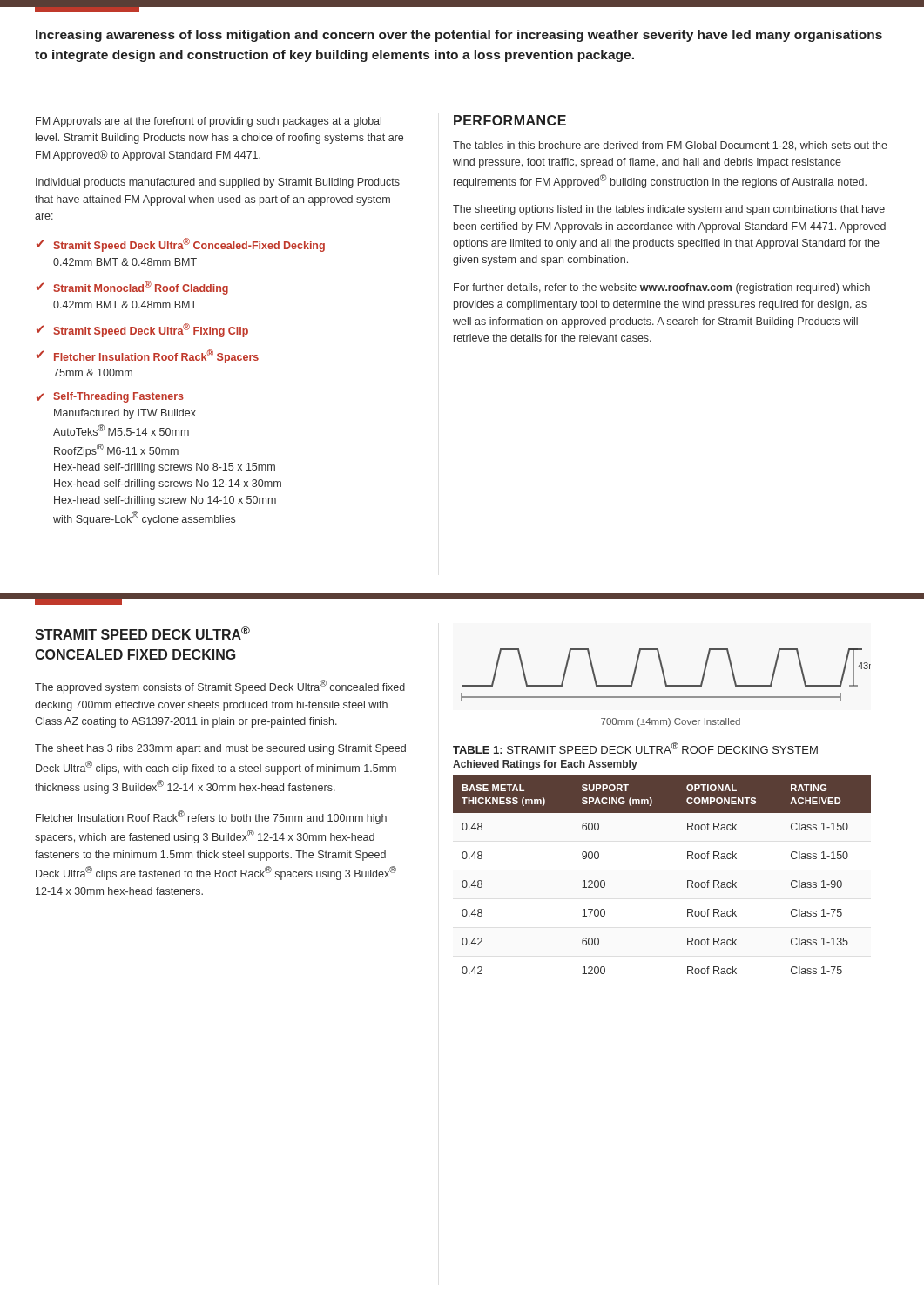The width and height of the screenshot is (924, 1307).
Task: Locate the text "✔ Stramit Speed Deck Ultra® Fixing Clip"
Action: click(x=142, y=330)
